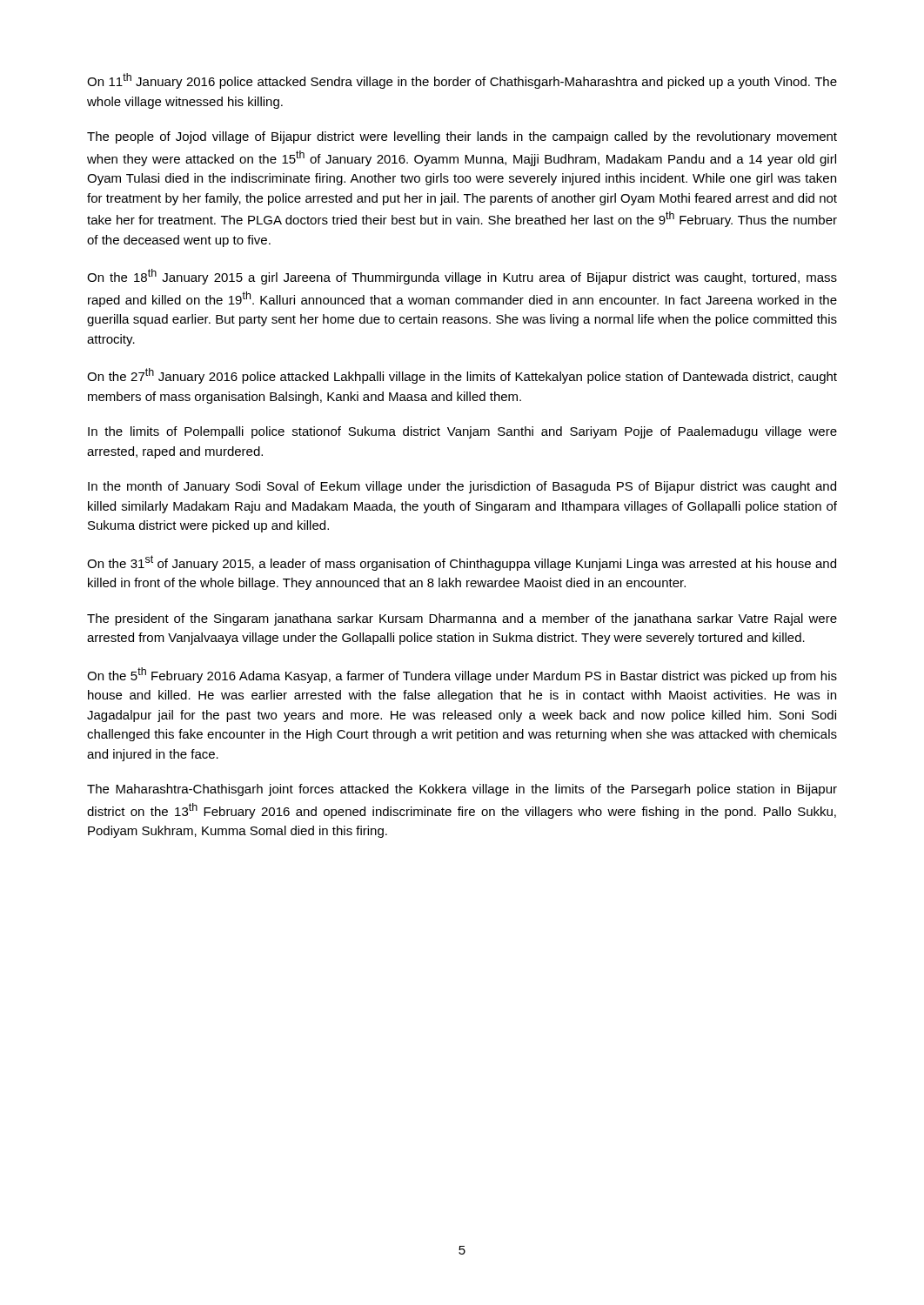
Task: Locate the text starting "On the 27th January 2016 police attacked"
Action: [462, 385]
